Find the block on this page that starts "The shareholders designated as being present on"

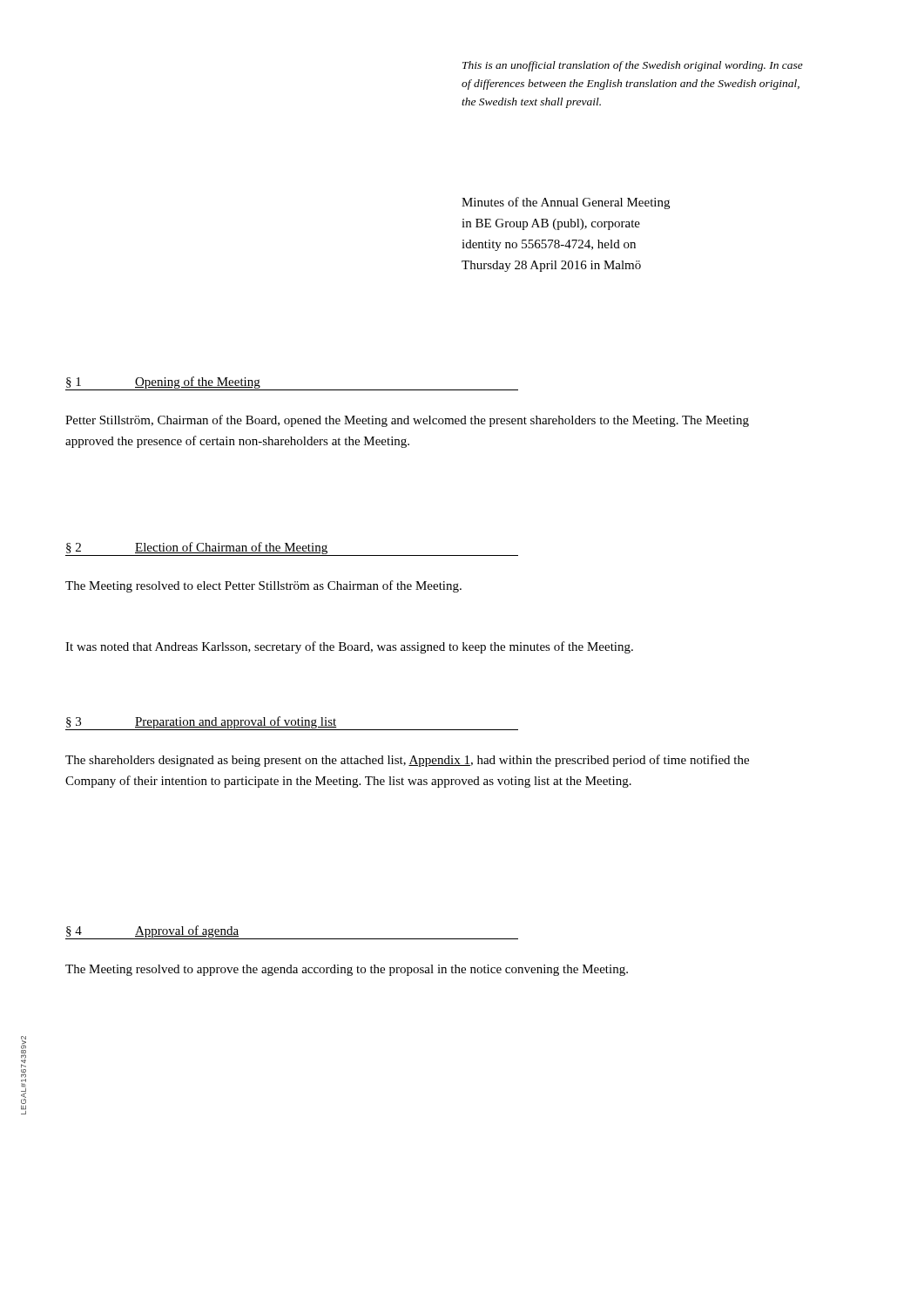(x=407, y=770)
